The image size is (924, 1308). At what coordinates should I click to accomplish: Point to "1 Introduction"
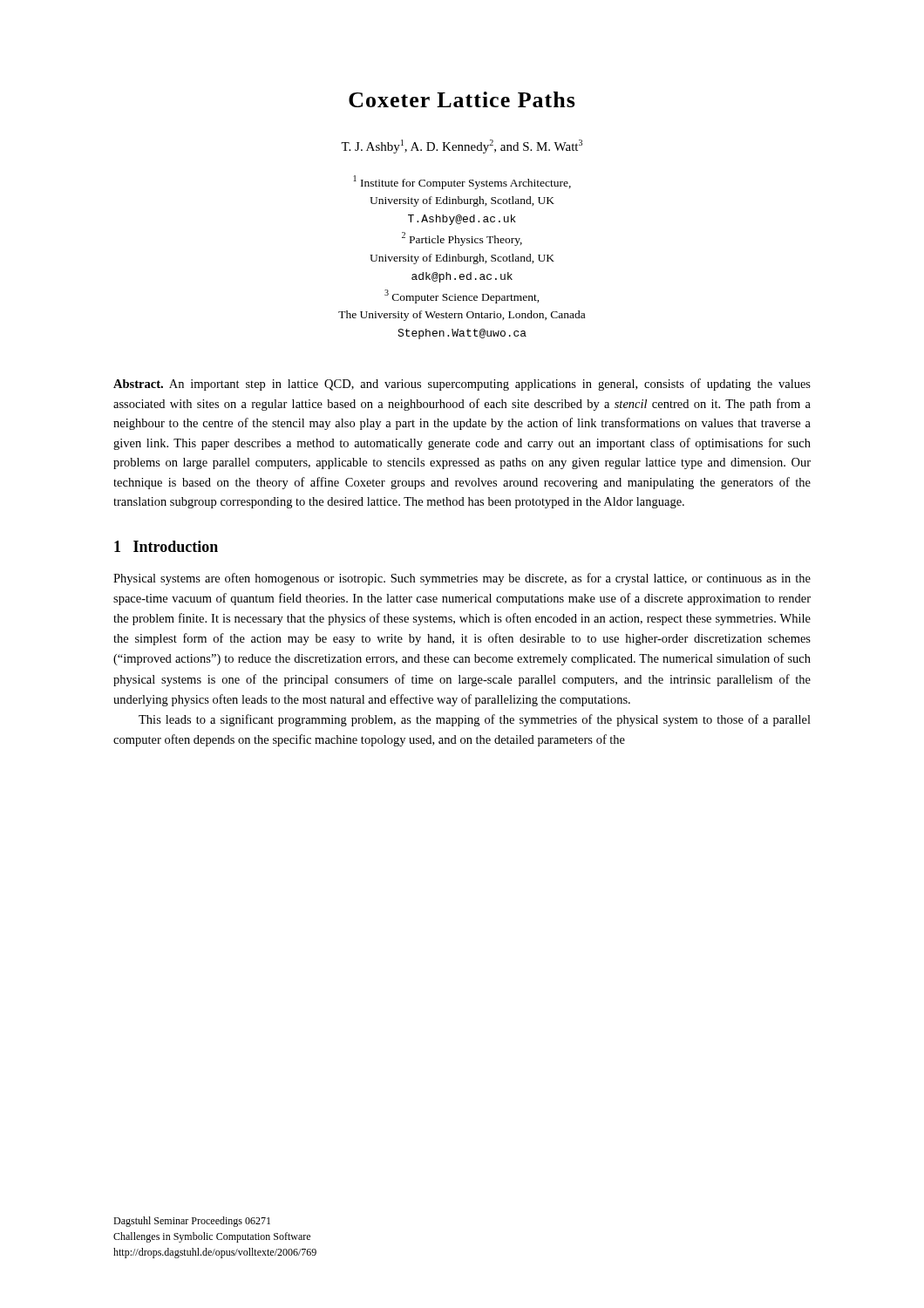click(166, 547)
